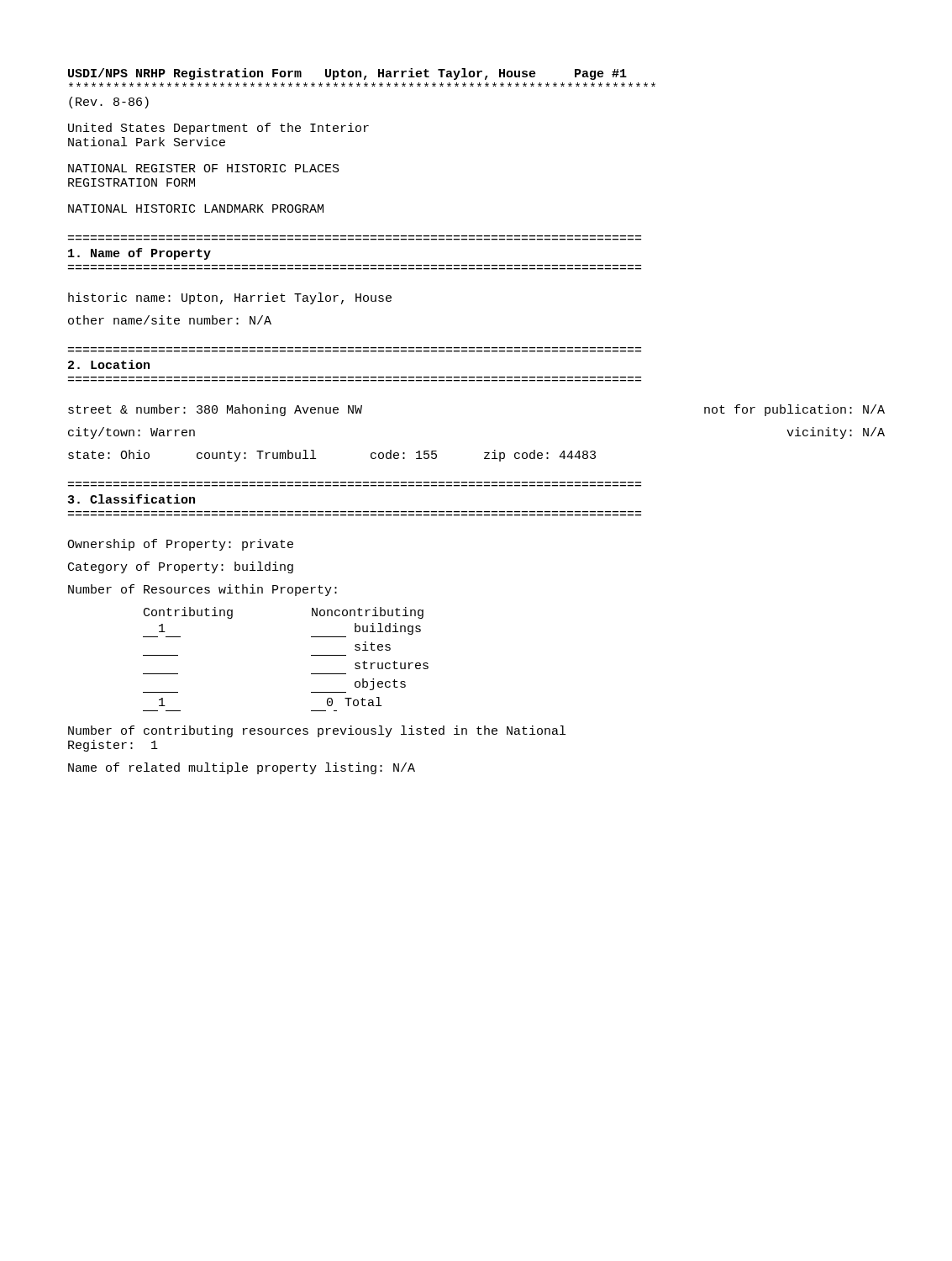Find the block on this page that starts "Number of Resources within"
This screenshot has height=1261, width=952.
(x=203, y=591)
